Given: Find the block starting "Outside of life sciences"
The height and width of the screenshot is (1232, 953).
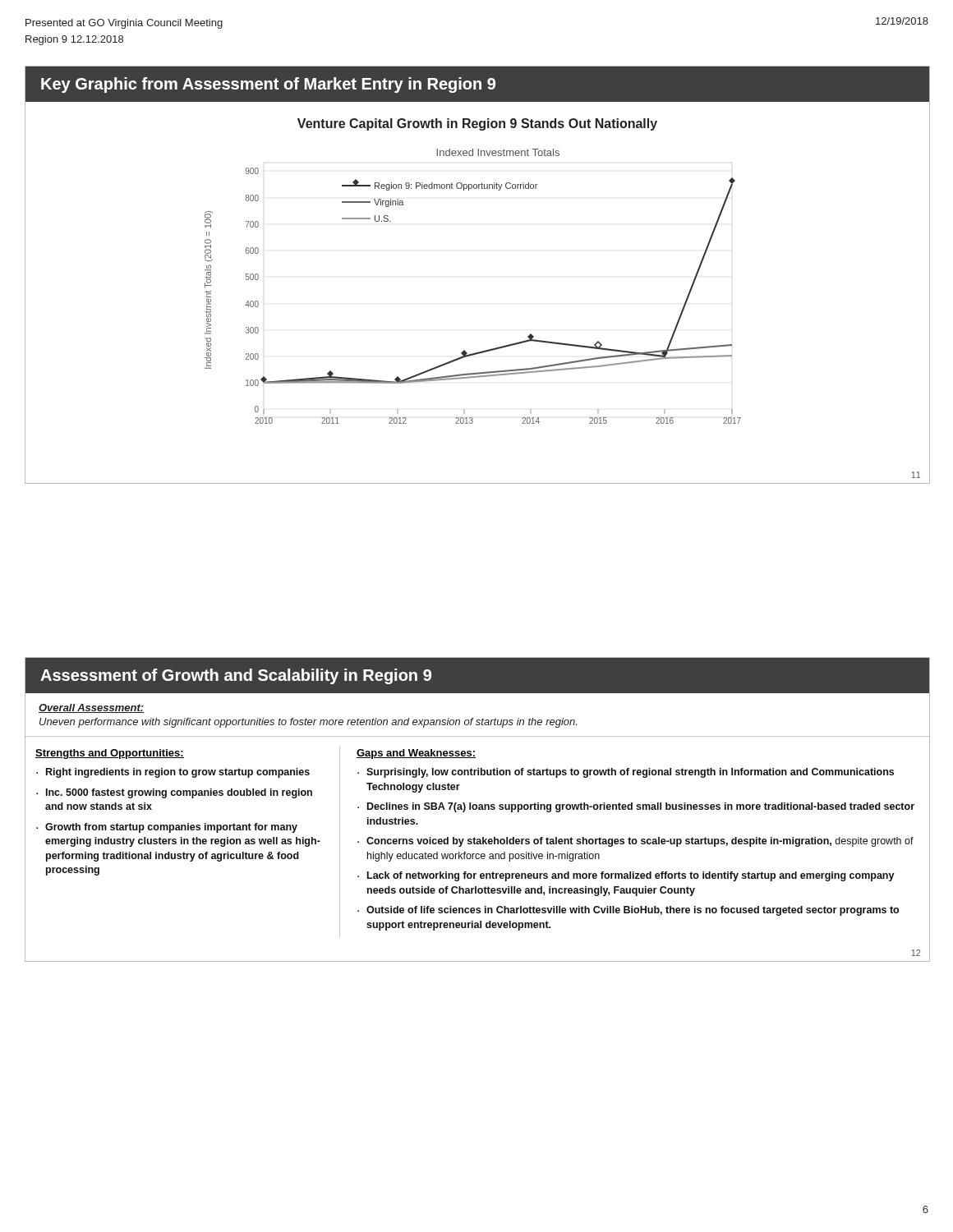Looking at the screenshot, I should pyautogui.click(x=633, y=917).
